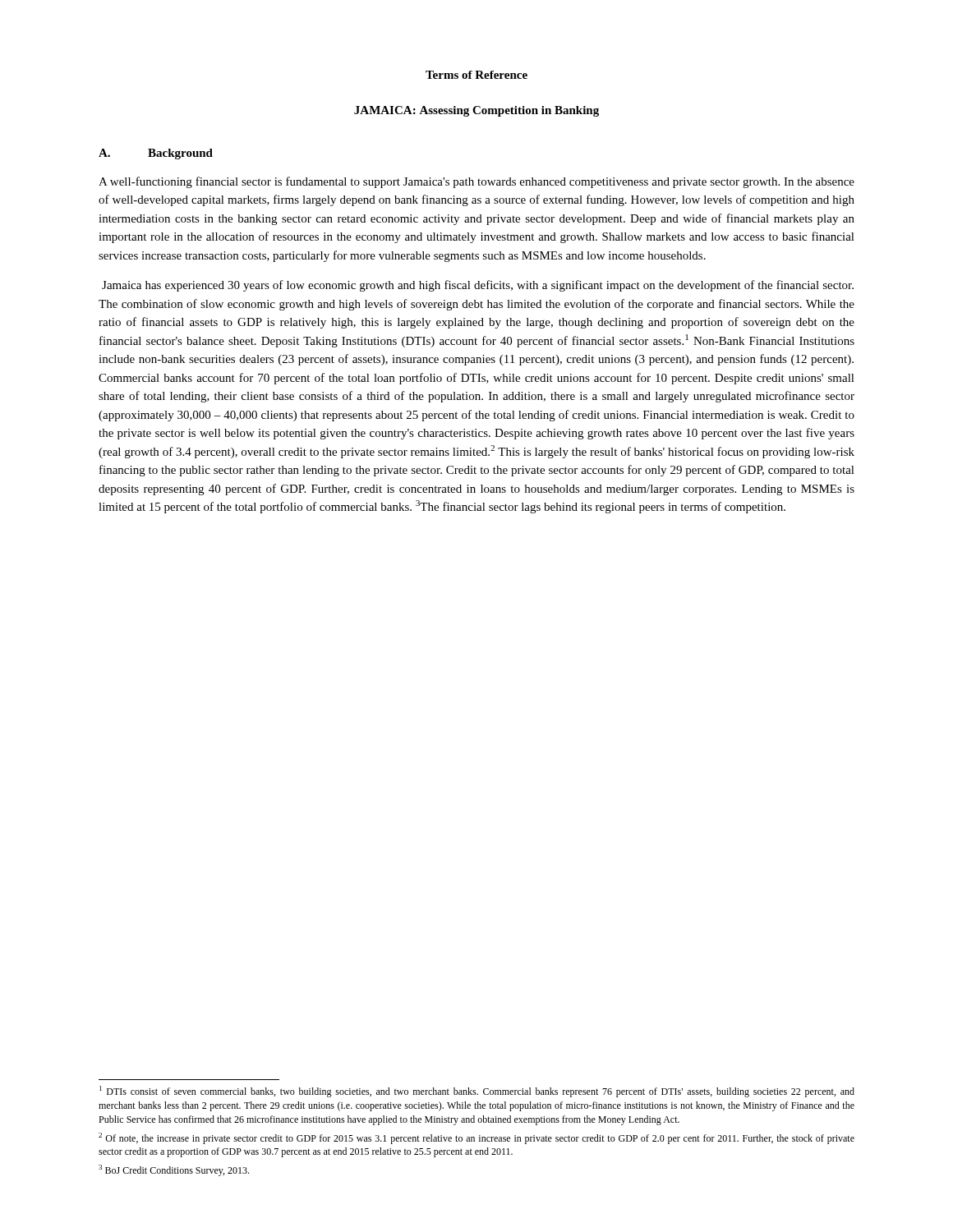Point to the passage starting "Jamaica has experienced 30"

pos(476,396)
